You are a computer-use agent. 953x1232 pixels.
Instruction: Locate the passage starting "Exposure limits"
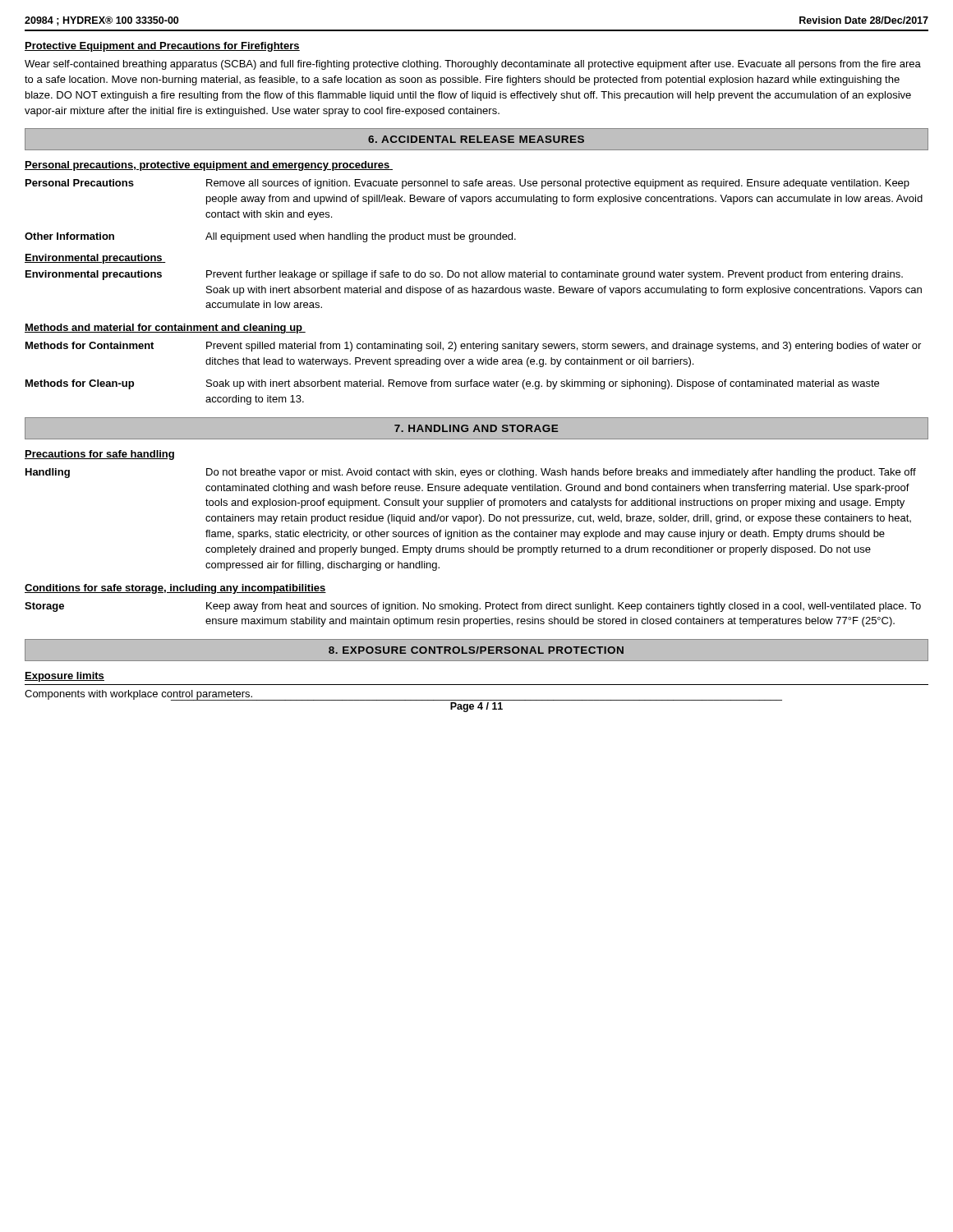click(64, 676)
